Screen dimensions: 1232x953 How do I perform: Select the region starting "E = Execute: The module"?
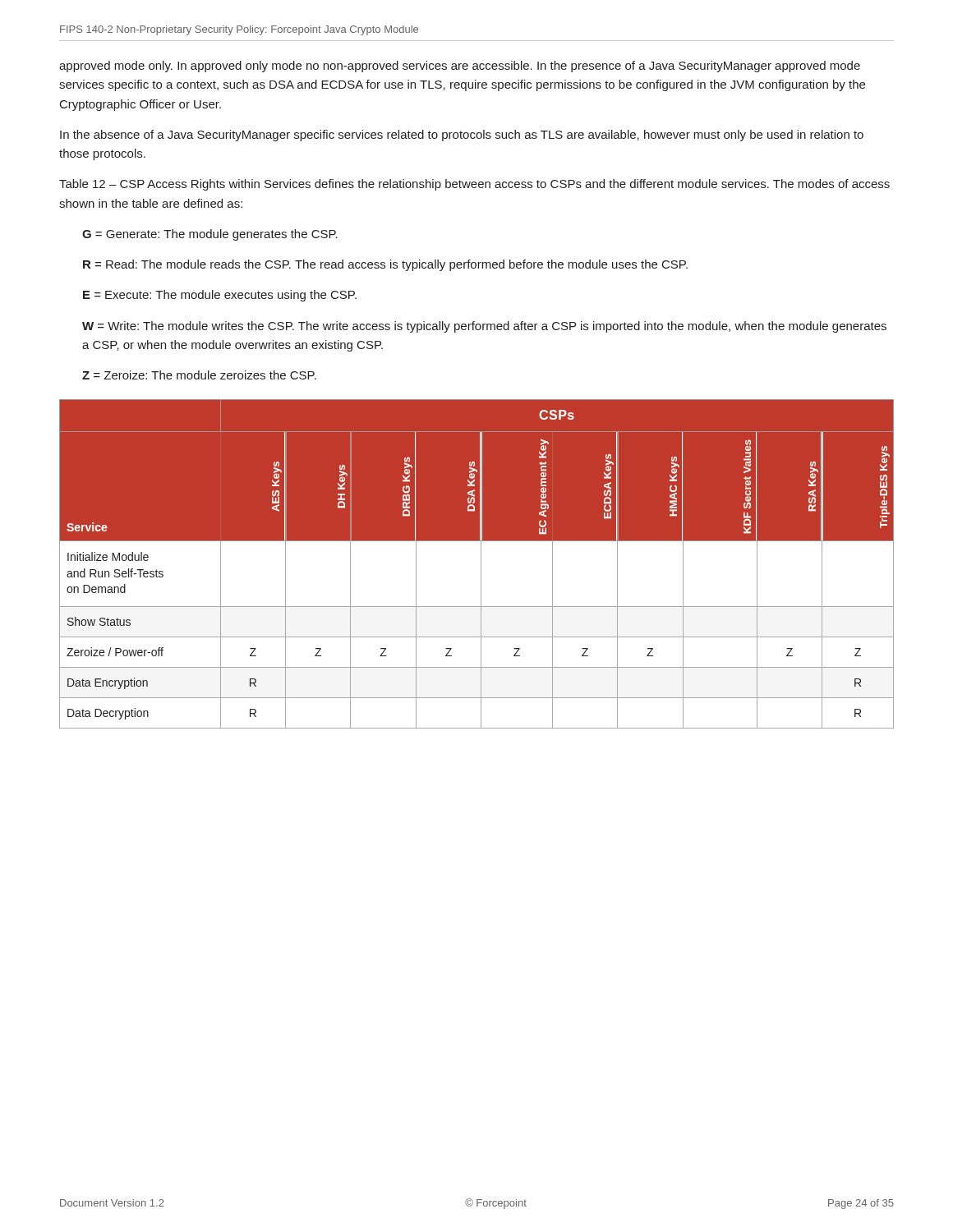(220, 295)
